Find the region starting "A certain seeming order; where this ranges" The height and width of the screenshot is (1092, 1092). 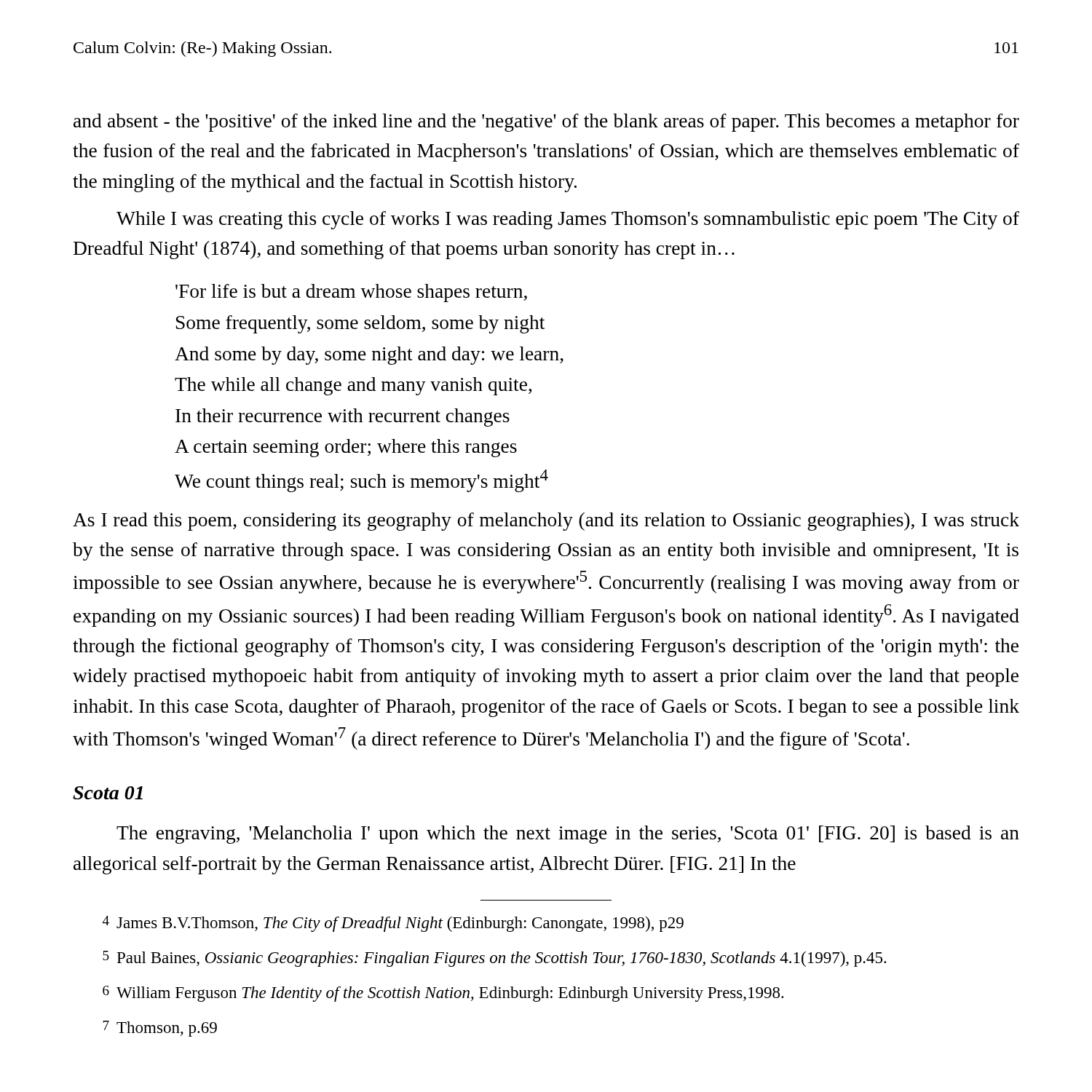pos(346,446)
